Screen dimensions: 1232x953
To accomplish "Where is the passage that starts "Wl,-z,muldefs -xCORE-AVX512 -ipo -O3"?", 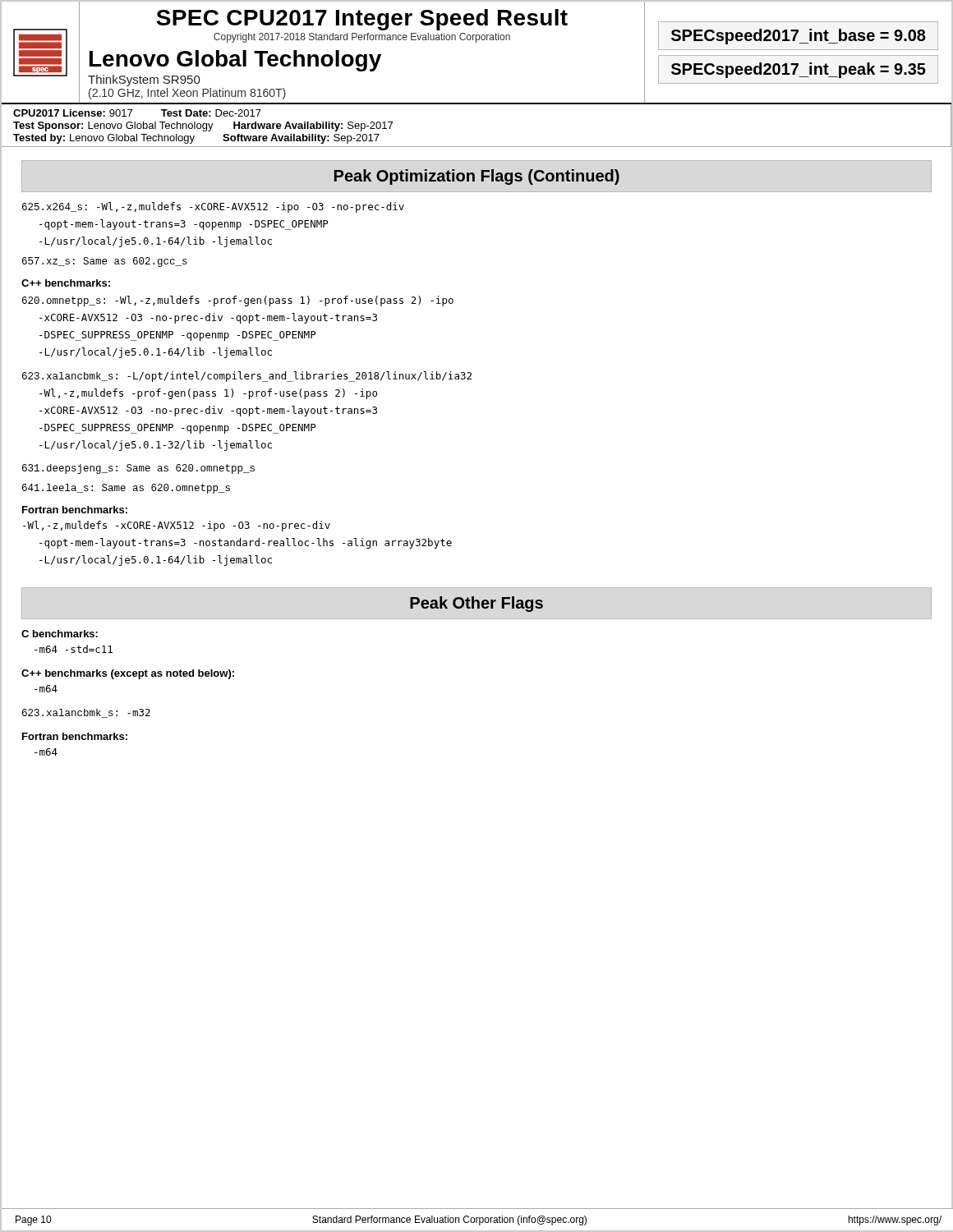I will tap(237, 543).
